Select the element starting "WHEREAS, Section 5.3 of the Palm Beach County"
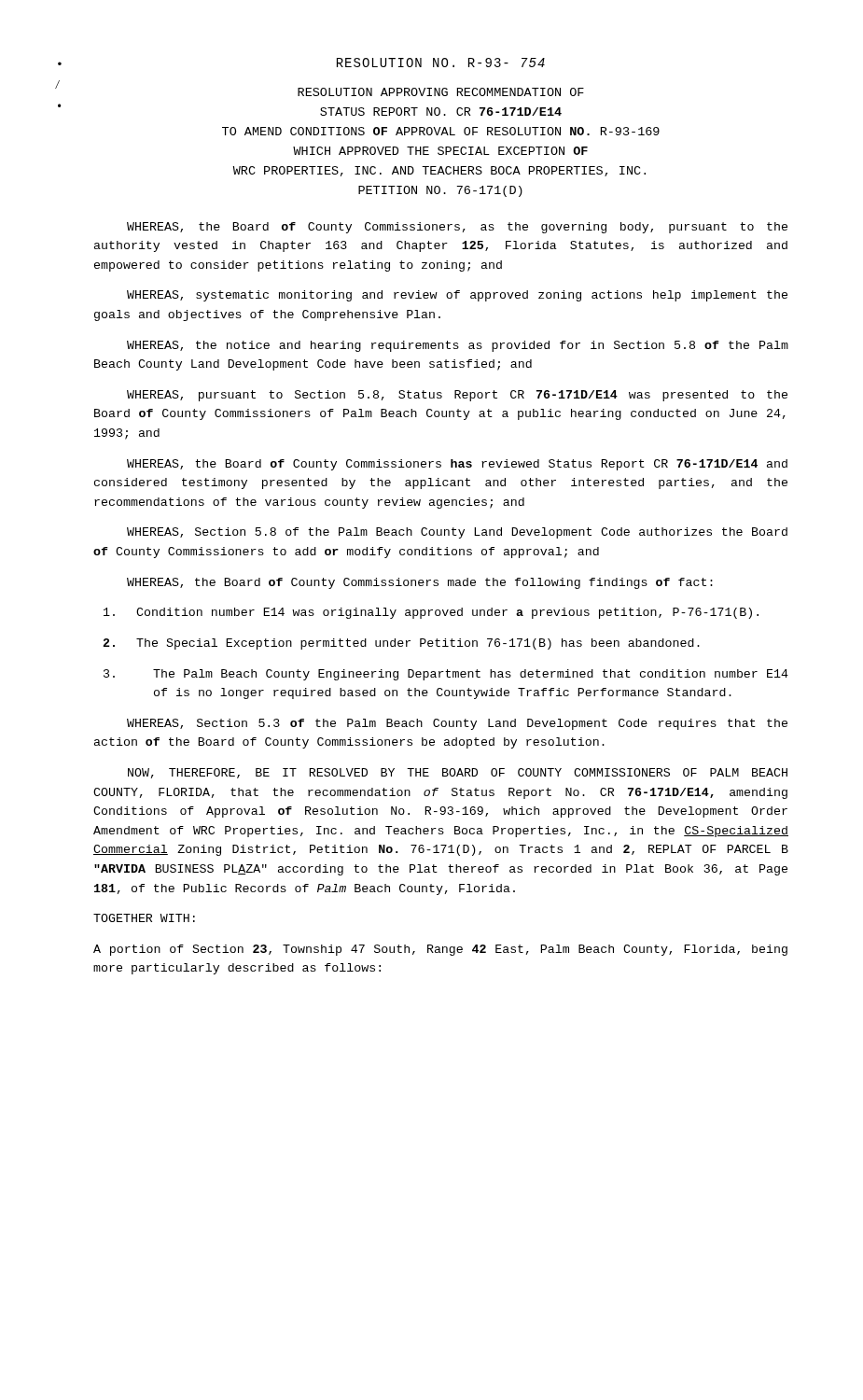Screen dimensions: 1400x863 click(x=441, y=733)
